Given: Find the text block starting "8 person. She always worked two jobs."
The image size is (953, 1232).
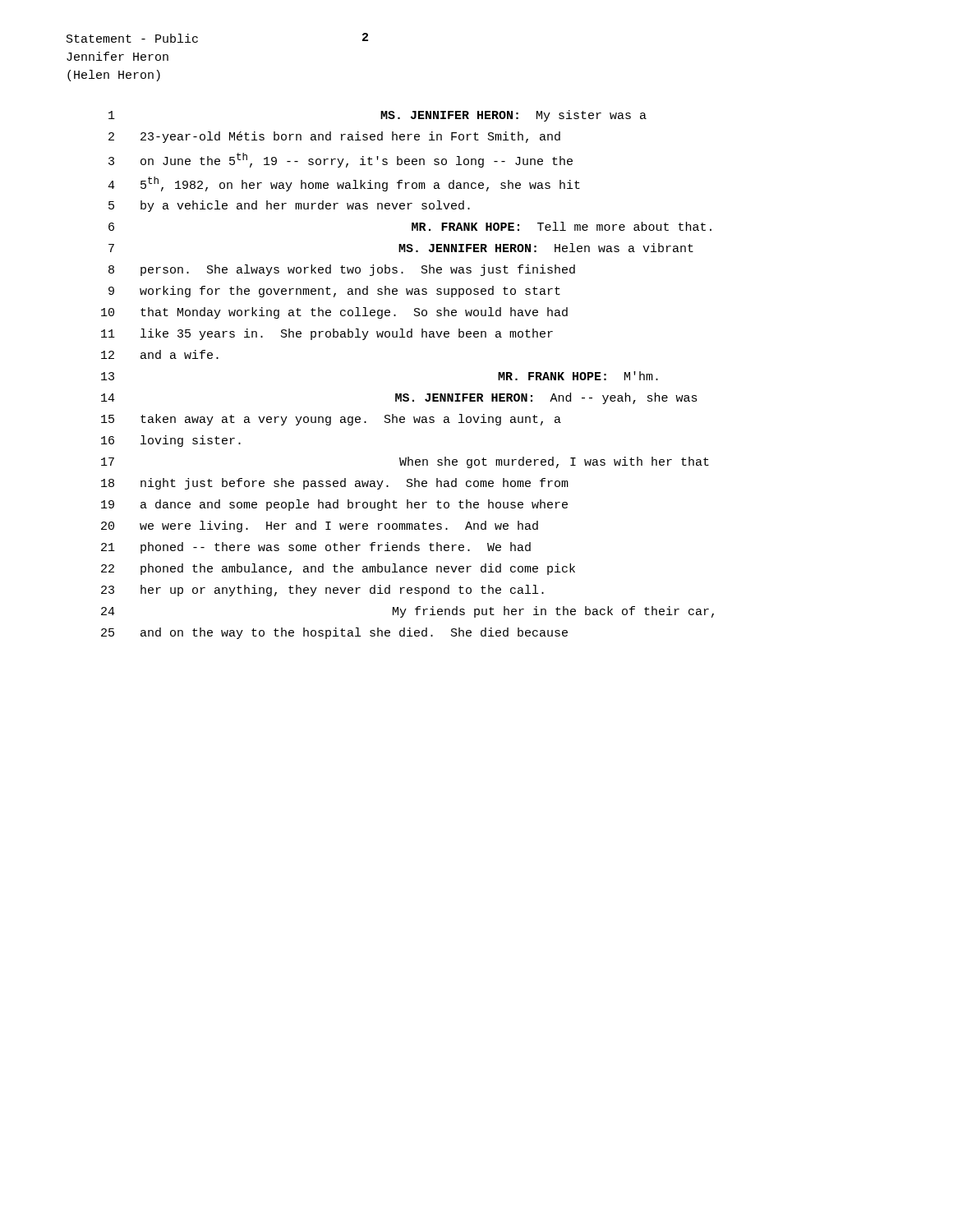Looking at the screenshot, I should [476, 271].
